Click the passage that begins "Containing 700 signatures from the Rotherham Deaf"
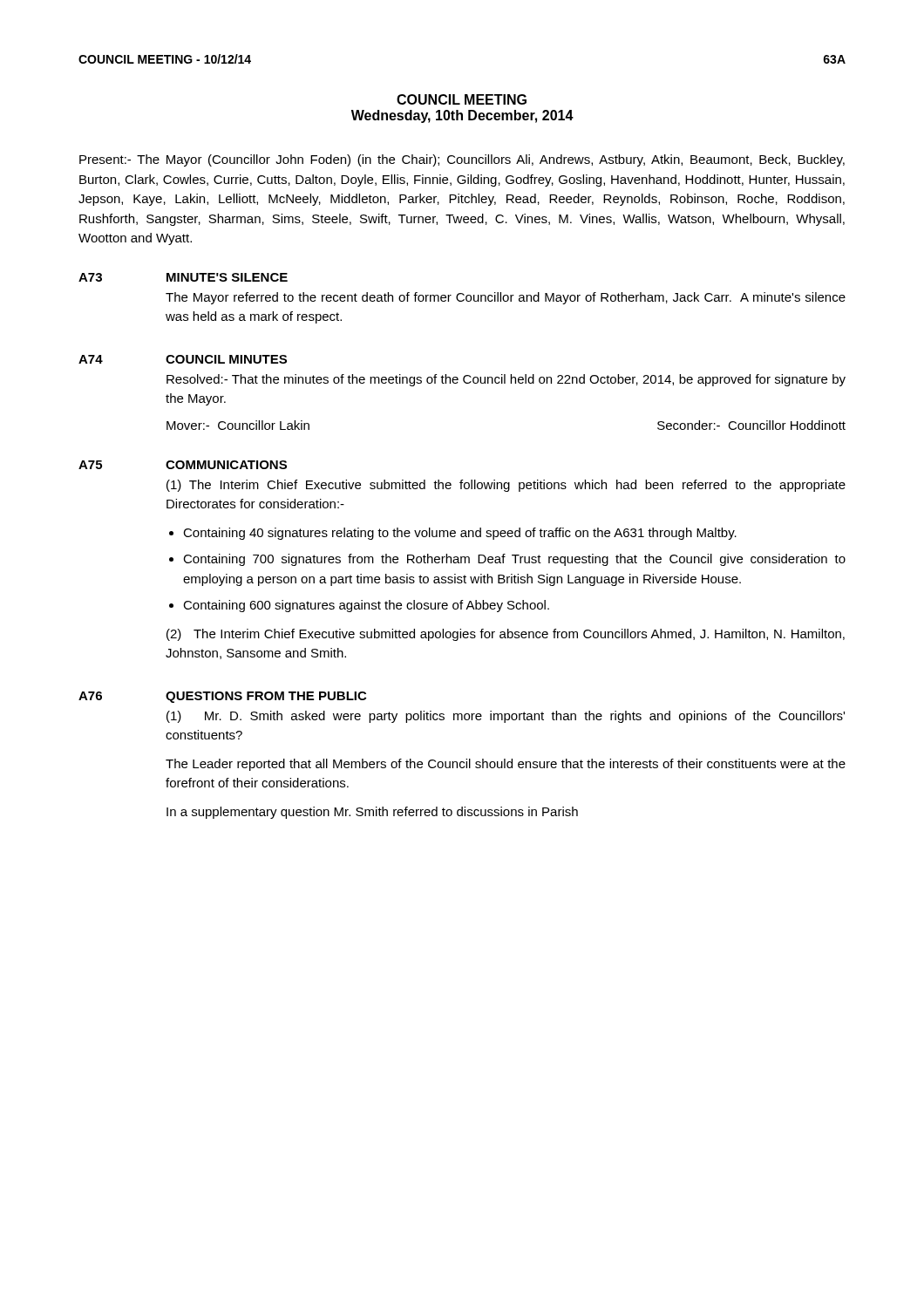924x1308 pixels. click(x=514, y=568)
